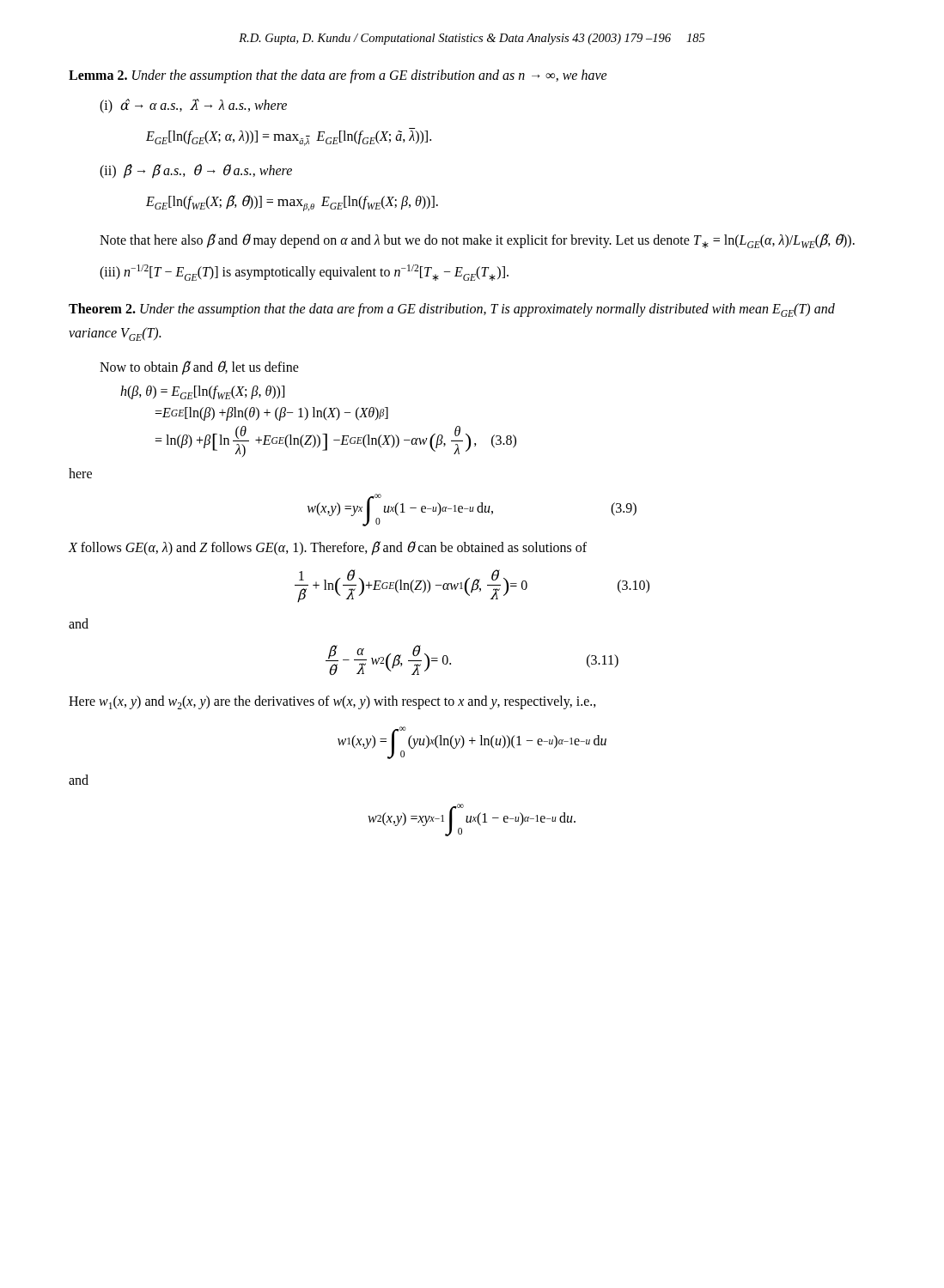
Task: Point to the block beginning "(iii) n−1/2[T − EGE(T)] is"
Action: click(305, 272)
